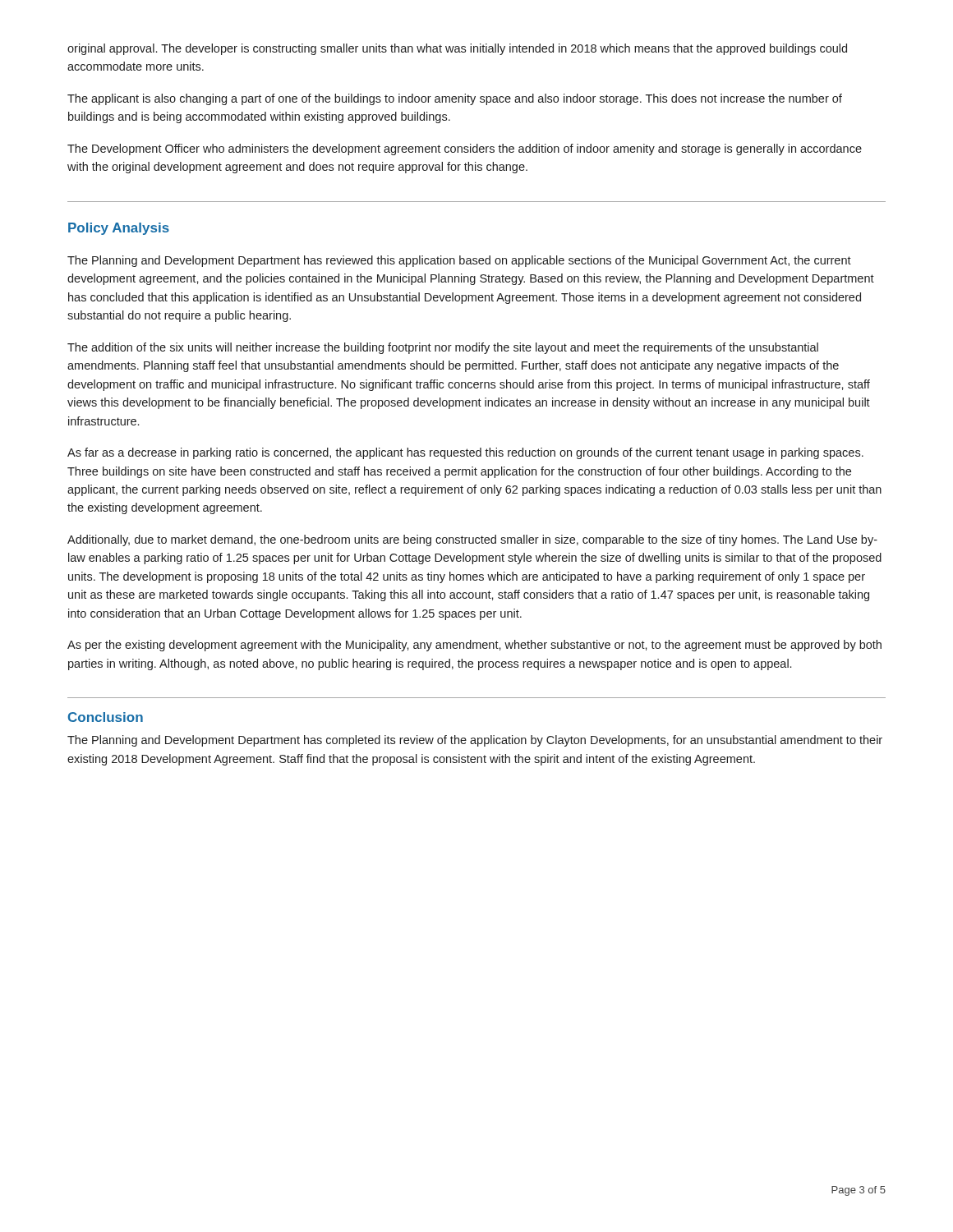Screen dimensions: 1232x953
Task: Find the element starting "The applicant is also changing a part of"
Action: 455,108
